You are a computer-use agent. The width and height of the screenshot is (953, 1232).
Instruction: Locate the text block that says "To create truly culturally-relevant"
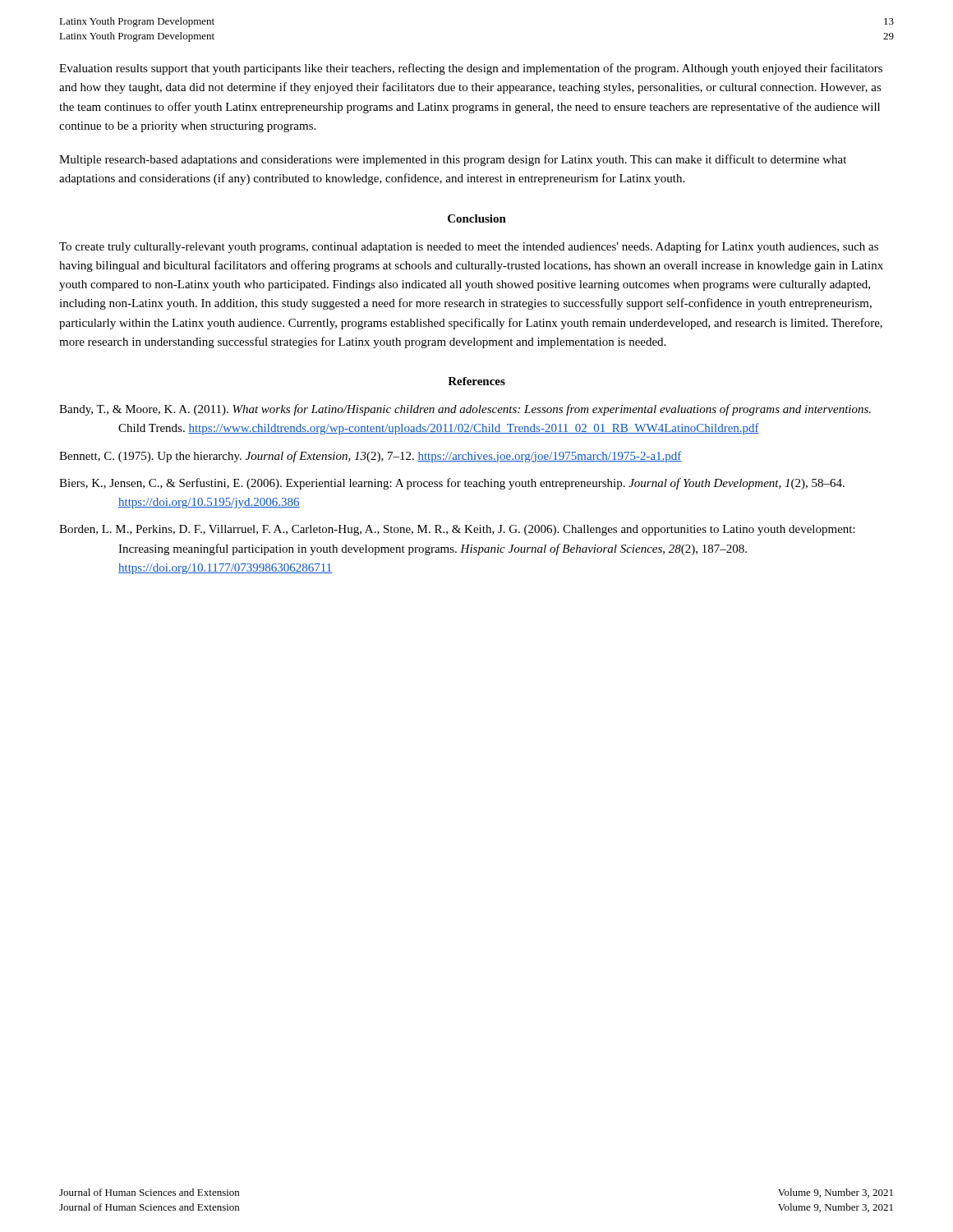click(471, 294)
